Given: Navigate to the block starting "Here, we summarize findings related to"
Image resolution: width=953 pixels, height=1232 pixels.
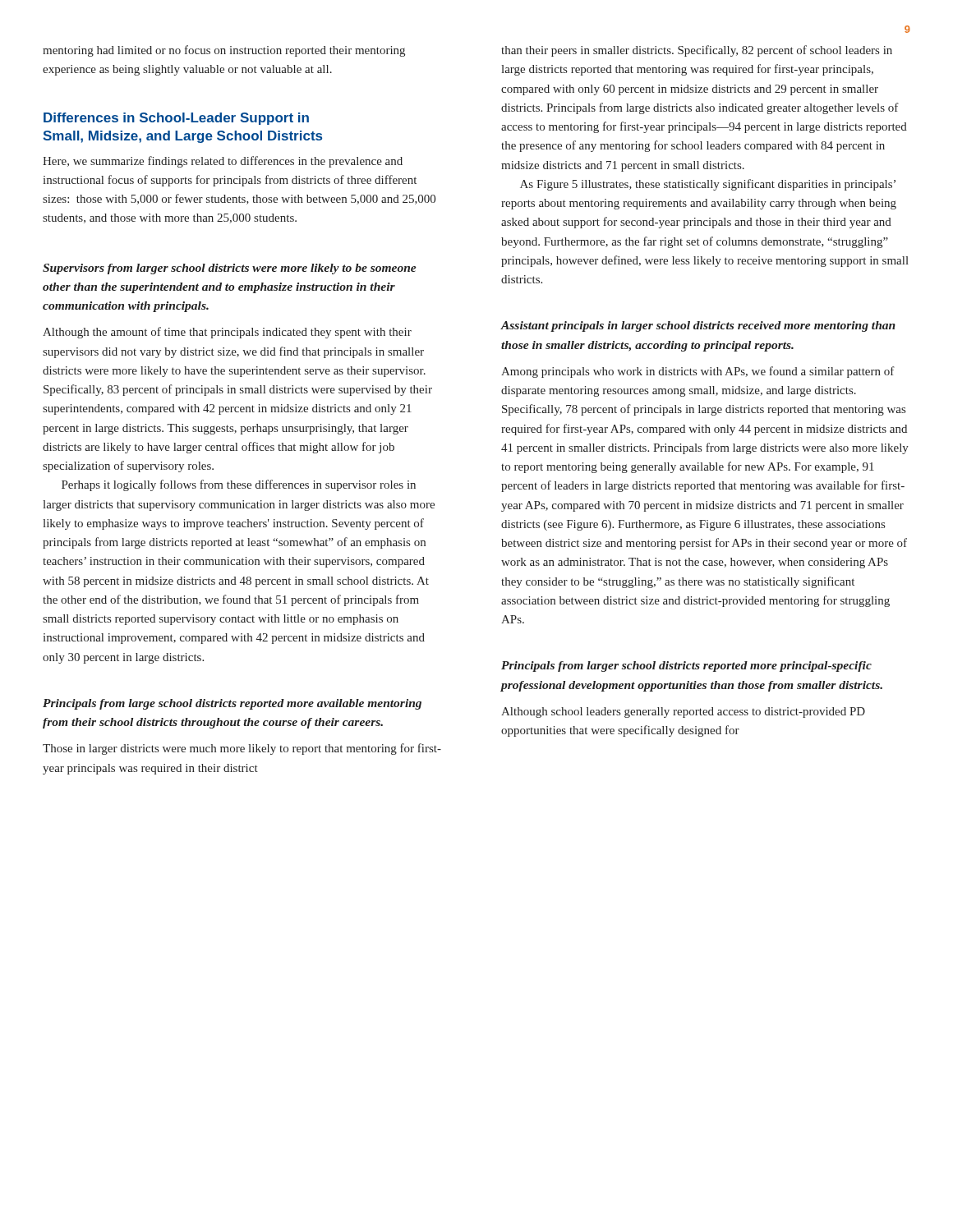Looking at the screenshot, I should [x=243, y=190].
